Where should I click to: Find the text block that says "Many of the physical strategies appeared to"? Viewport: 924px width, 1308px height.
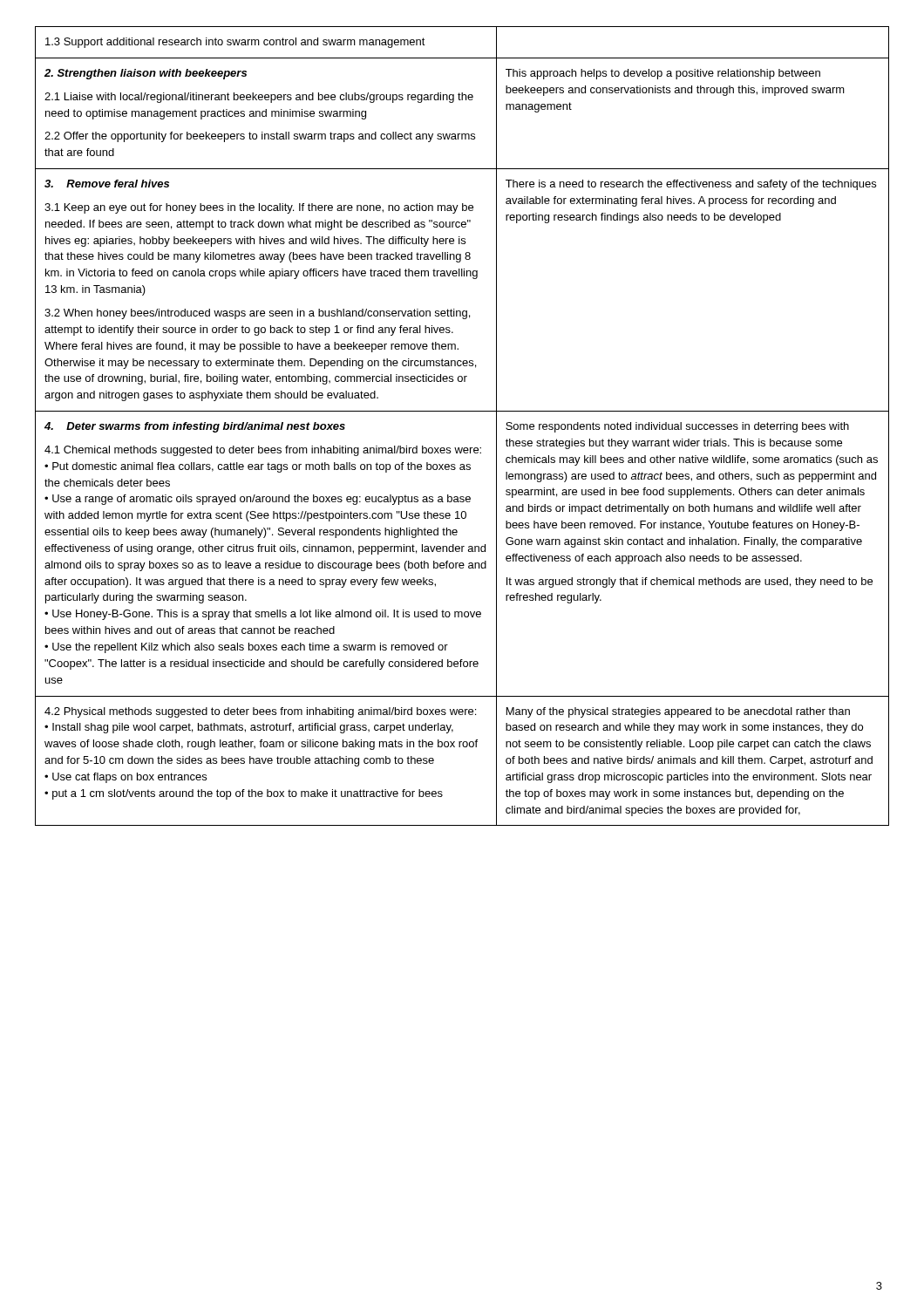689,760
